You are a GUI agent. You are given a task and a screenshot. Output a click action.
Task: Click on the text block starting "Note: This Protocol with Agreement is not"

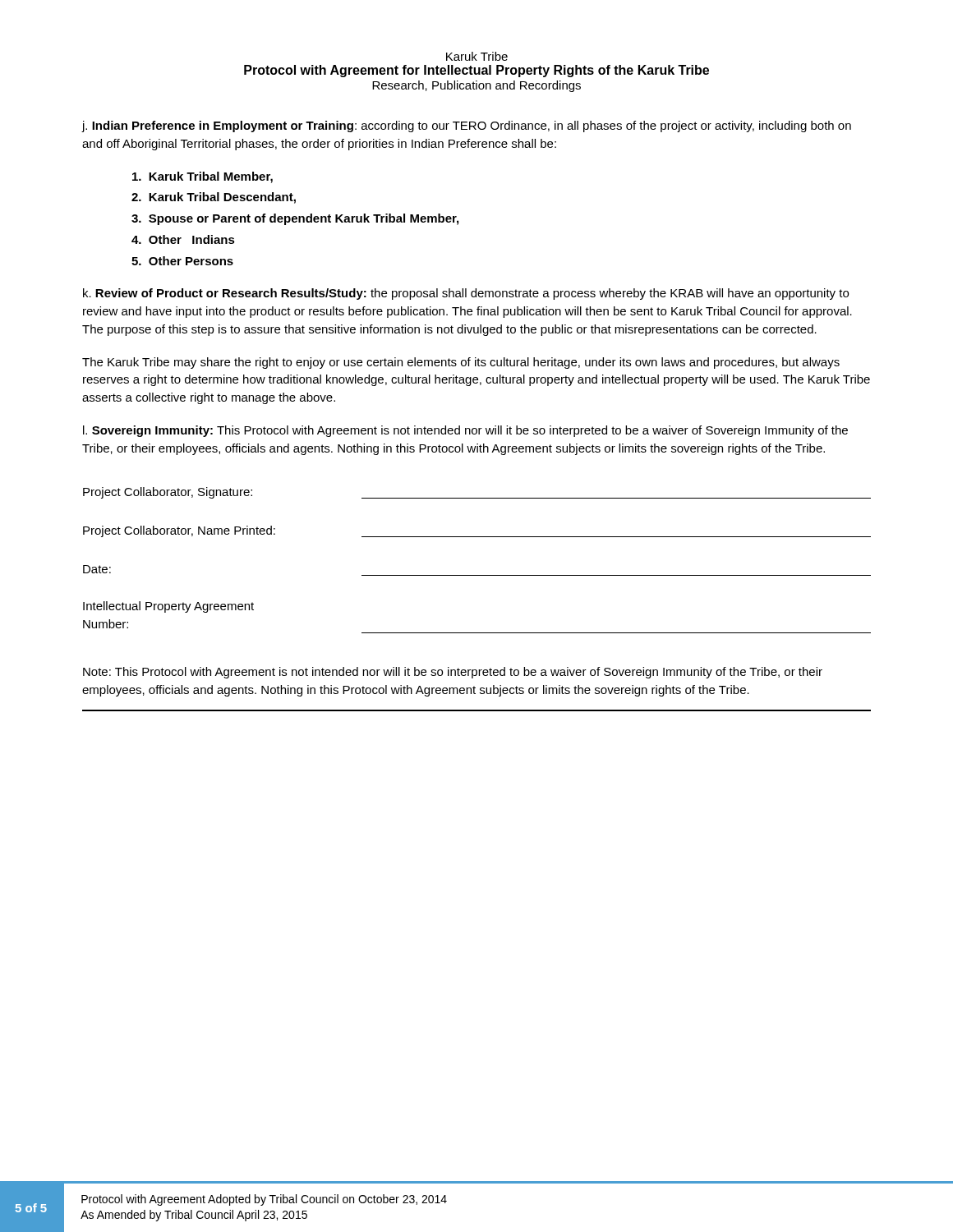(x=452, y=680)
